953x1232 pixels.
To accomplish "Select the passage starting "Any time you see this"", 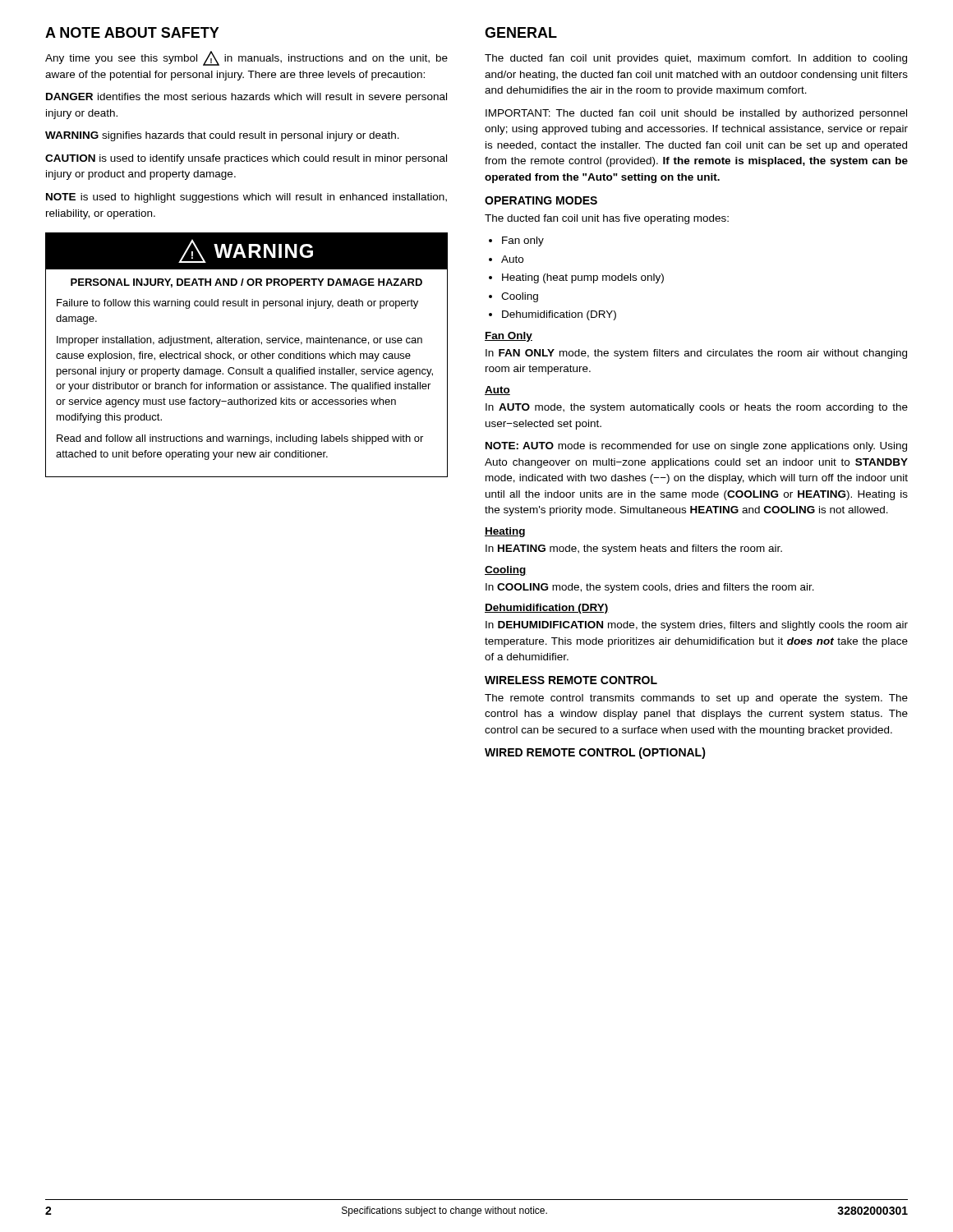I will 246,66.
